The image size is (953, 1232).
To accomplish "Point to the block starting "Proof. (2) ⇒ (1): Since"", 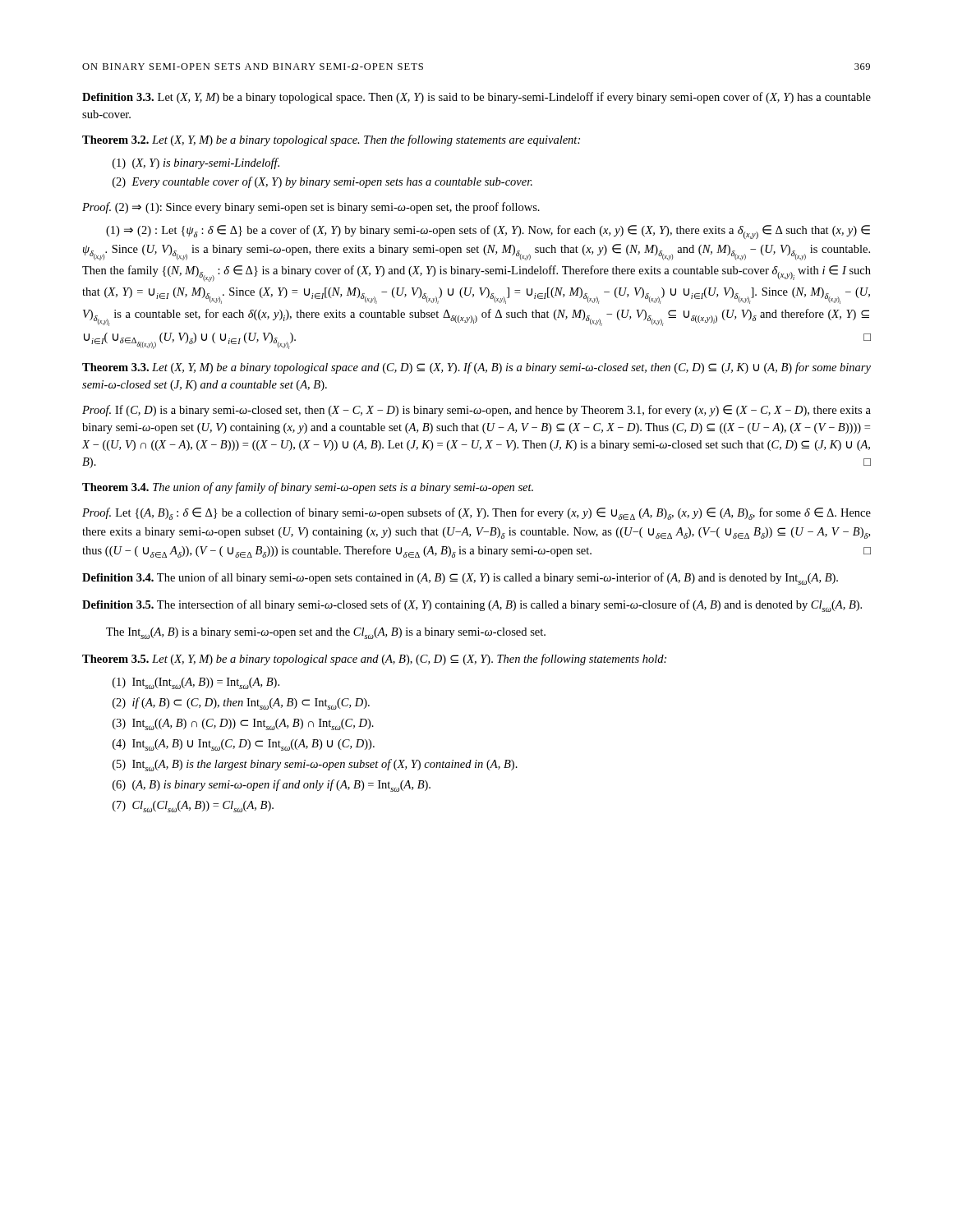I will (x=476, y=275).
